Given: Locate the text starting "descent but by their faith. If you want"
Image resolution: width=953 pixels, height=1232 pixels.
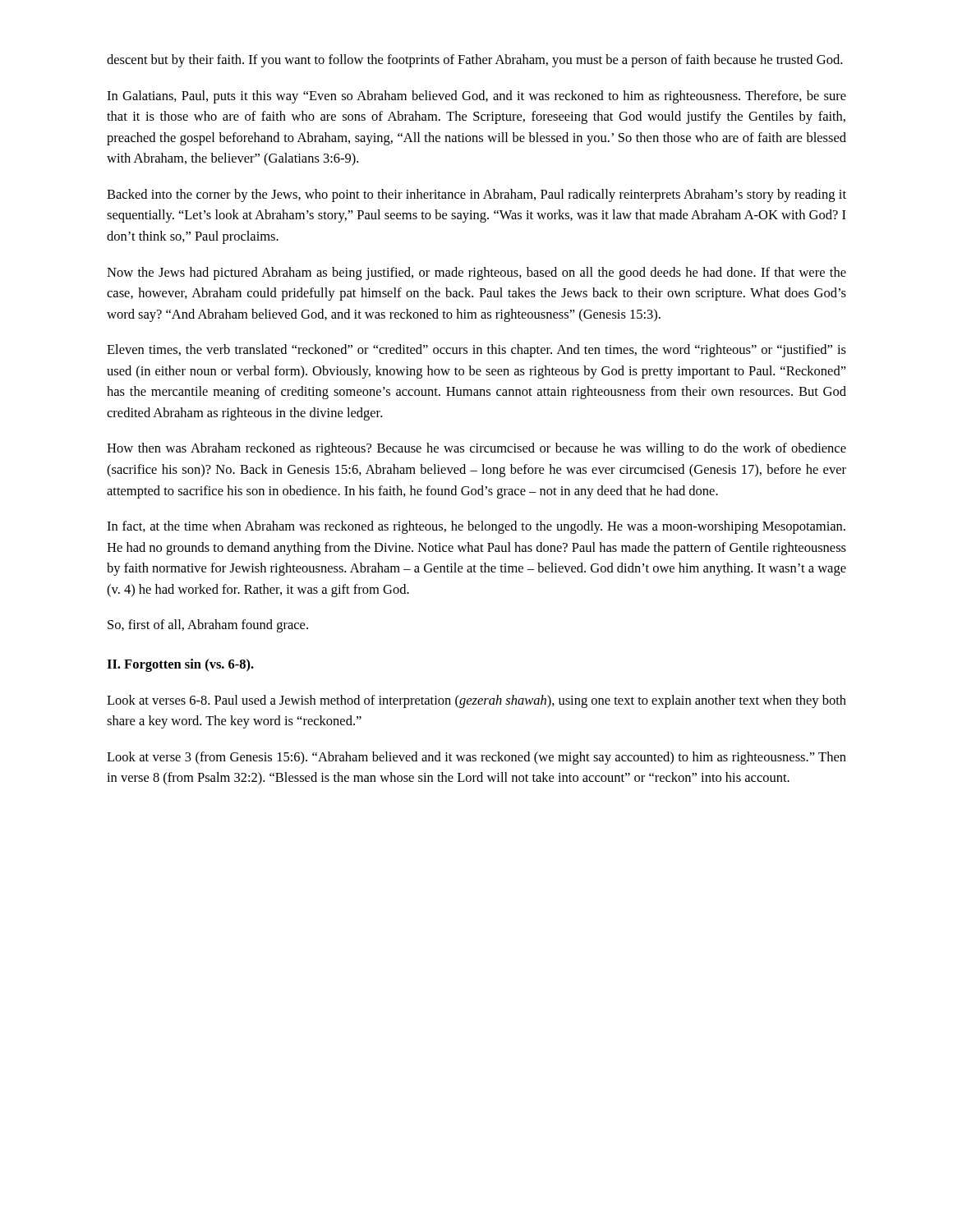Looking at the screenshot, I should pos(475,60).
